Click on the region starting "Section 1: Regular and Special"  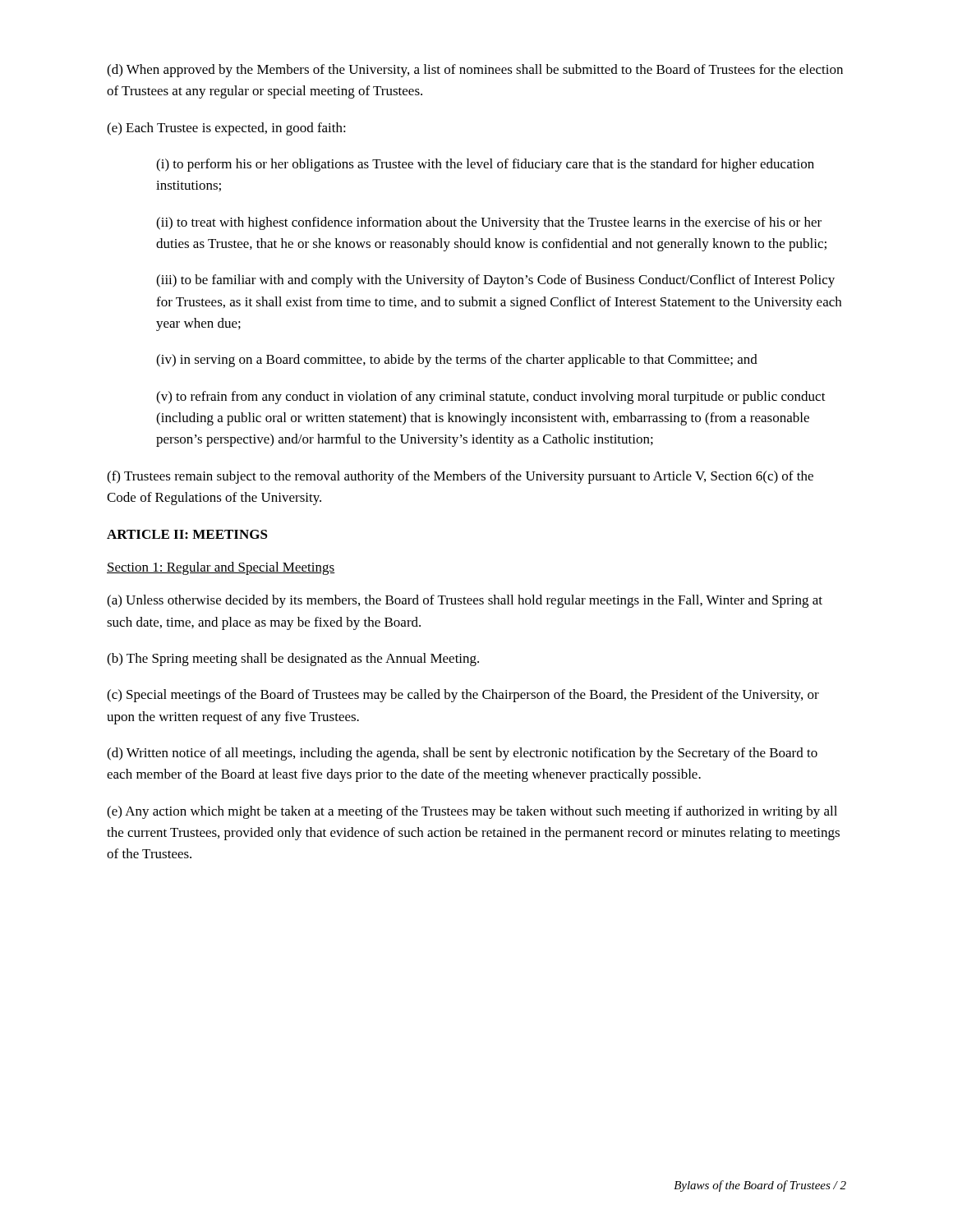(x=221, y=567)
